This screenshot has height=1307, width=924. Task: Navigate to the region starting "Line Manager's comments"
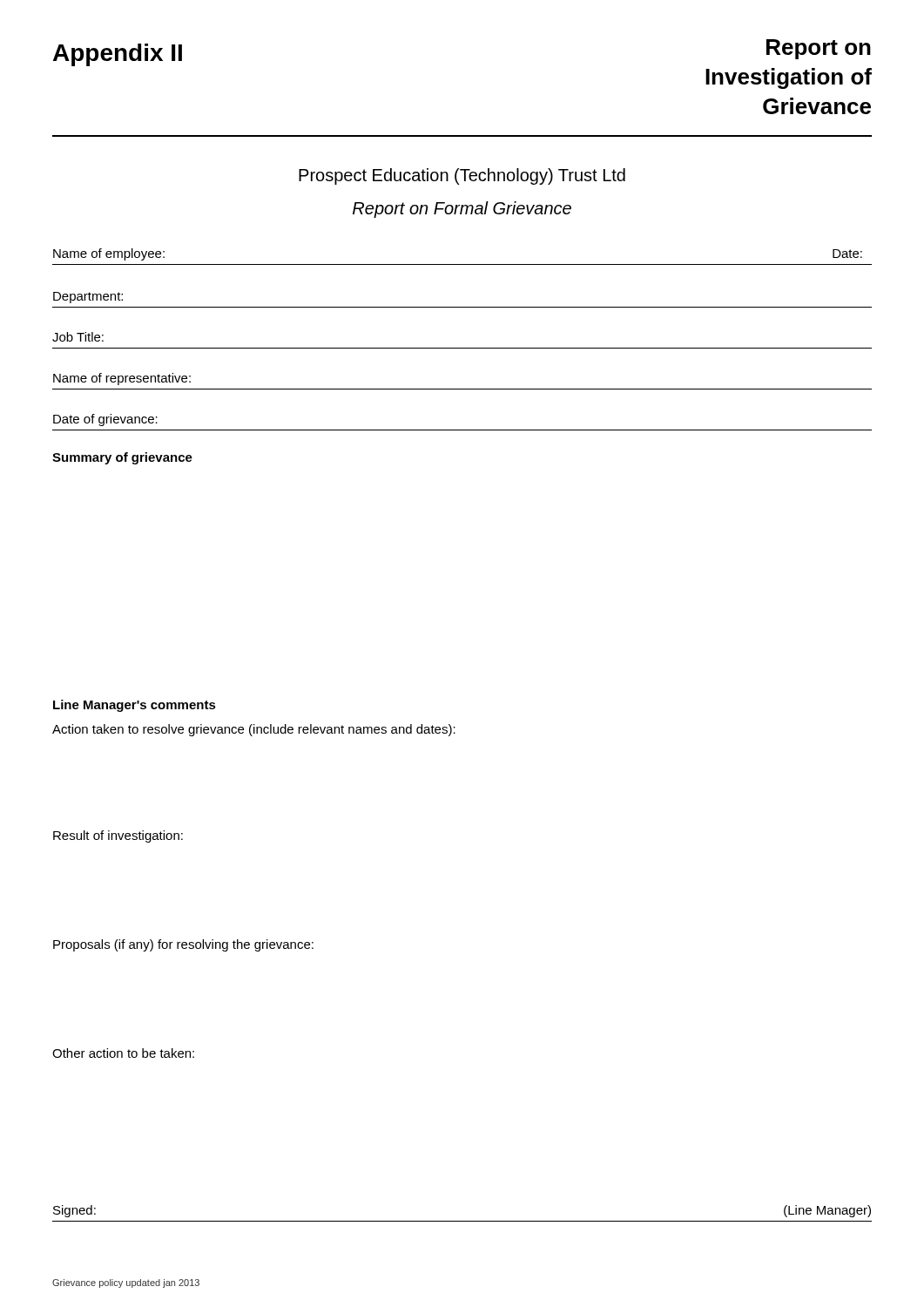click(x=134, y=704)
